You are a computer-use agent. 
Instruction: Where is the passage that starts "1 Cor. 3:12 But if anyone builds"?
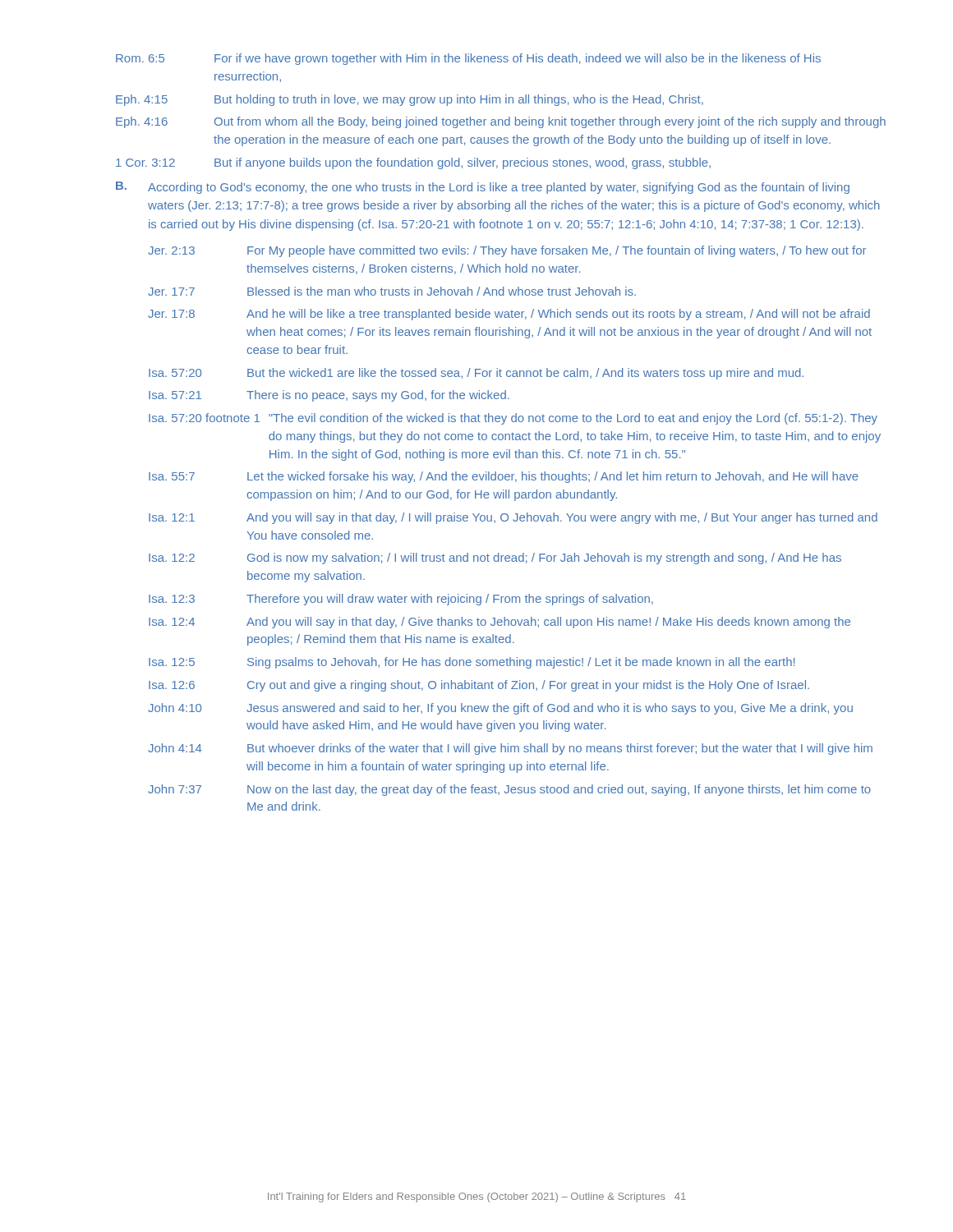501,162
